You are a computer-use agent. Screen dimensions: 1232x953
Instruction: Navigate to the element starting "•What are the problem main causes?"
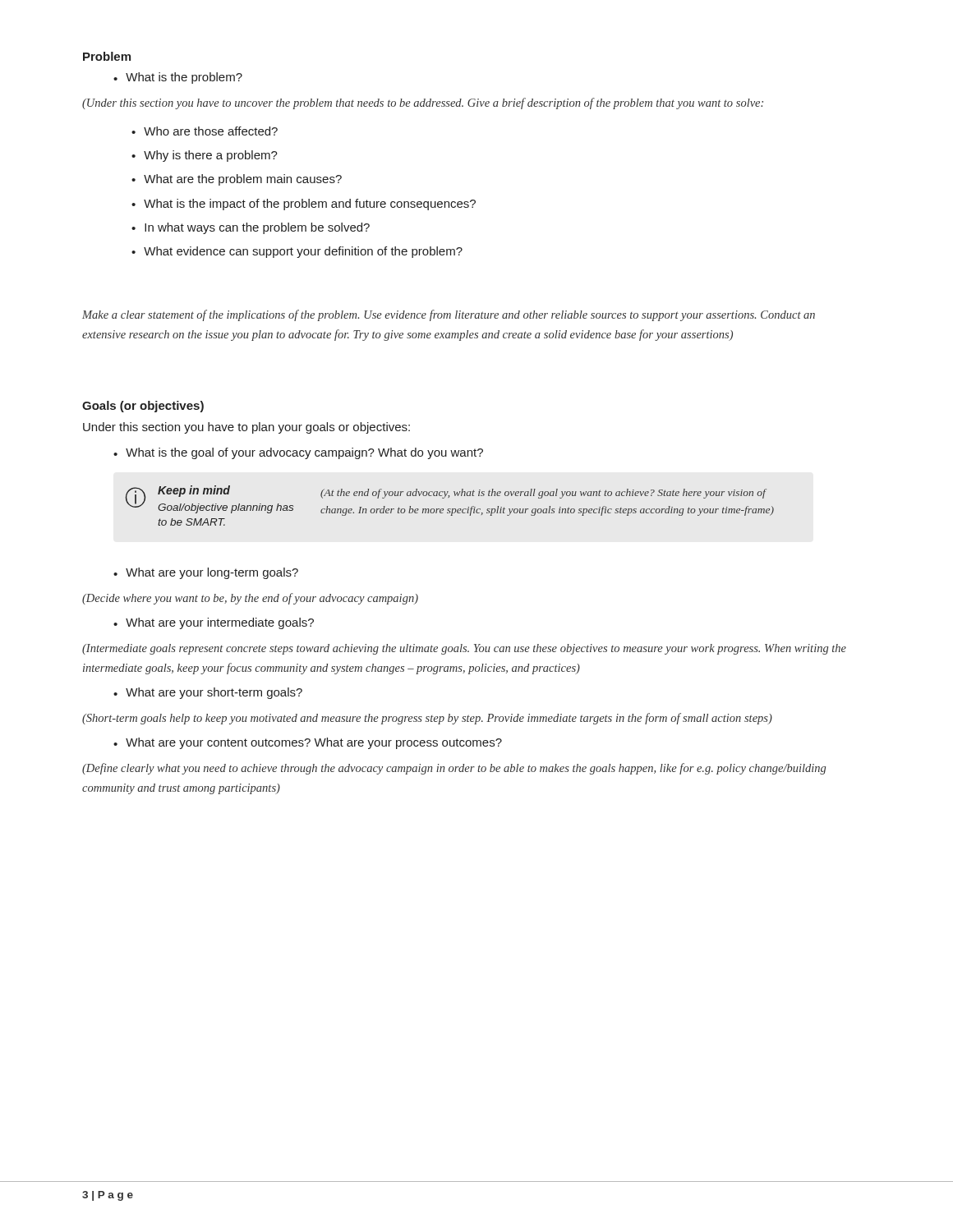pyautogui.click(x=237, y=180)
